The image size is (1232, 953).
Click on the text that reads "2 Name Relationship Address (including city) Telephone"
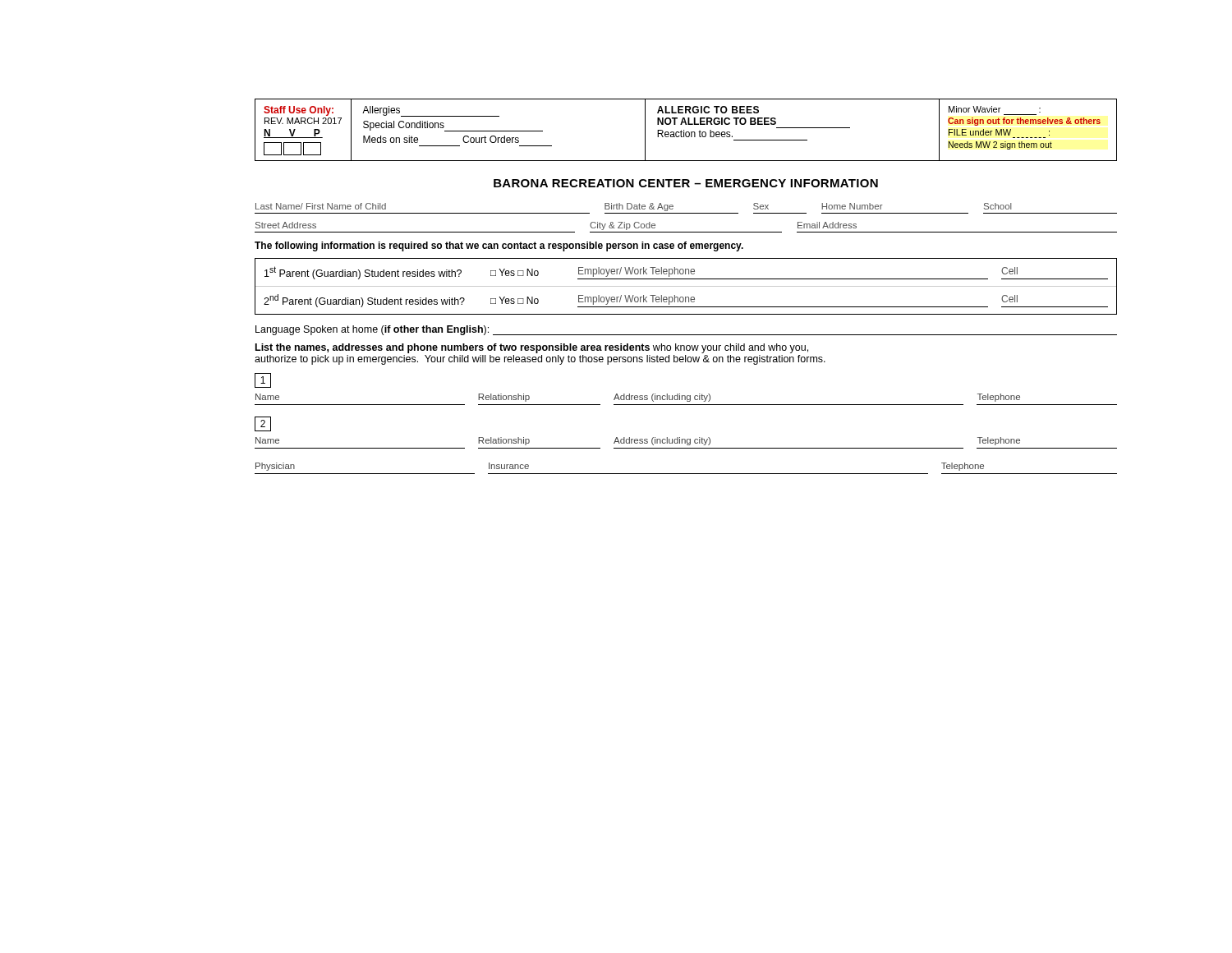pos(686,434)
